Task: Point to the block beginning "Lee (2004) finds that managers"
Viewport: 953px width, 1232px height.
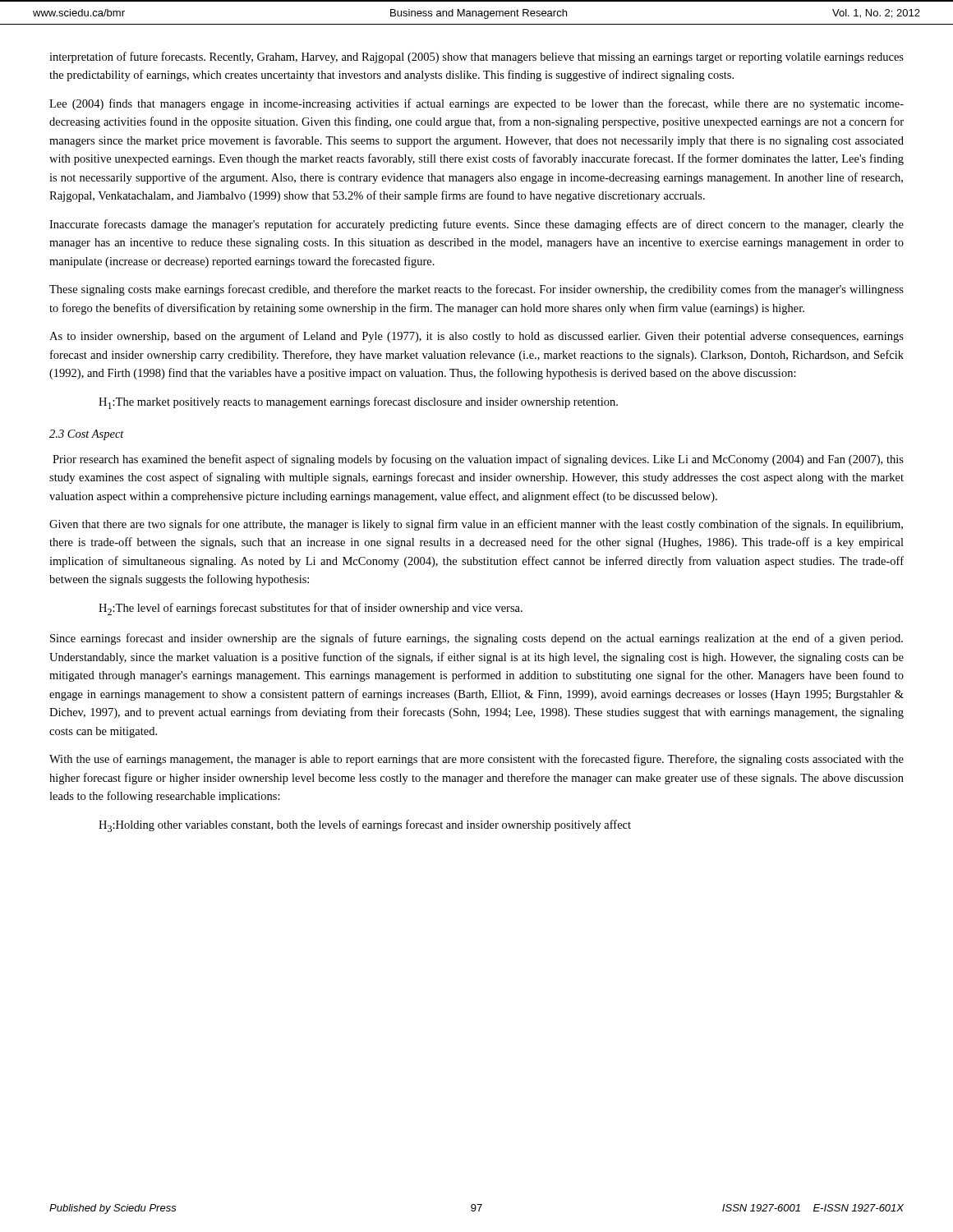Action: click(x=476, y=150)
